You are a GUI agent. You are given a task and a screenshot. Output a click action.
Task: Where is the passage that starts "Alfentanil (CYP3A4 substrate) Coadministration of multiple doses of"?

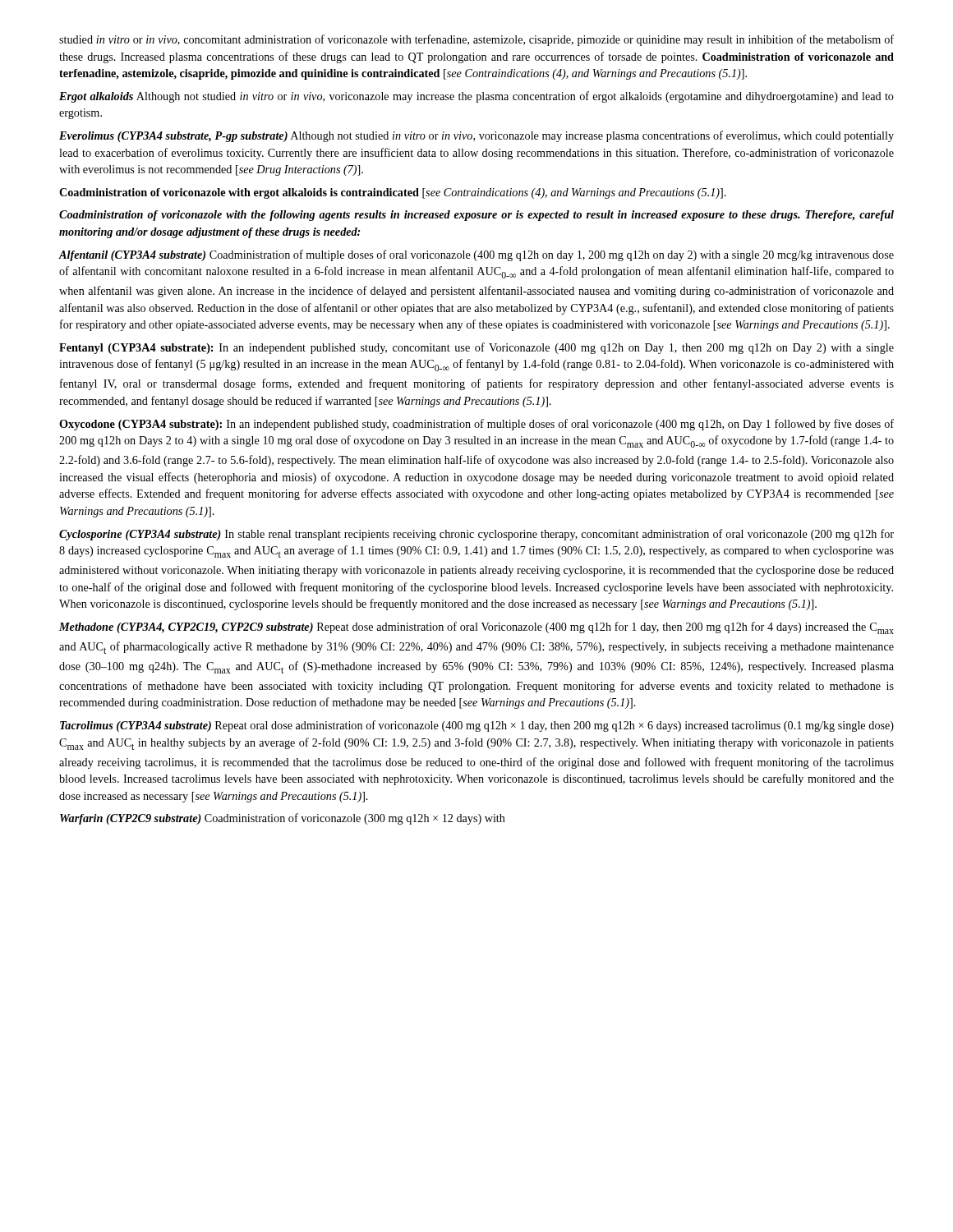click(476, 290)
